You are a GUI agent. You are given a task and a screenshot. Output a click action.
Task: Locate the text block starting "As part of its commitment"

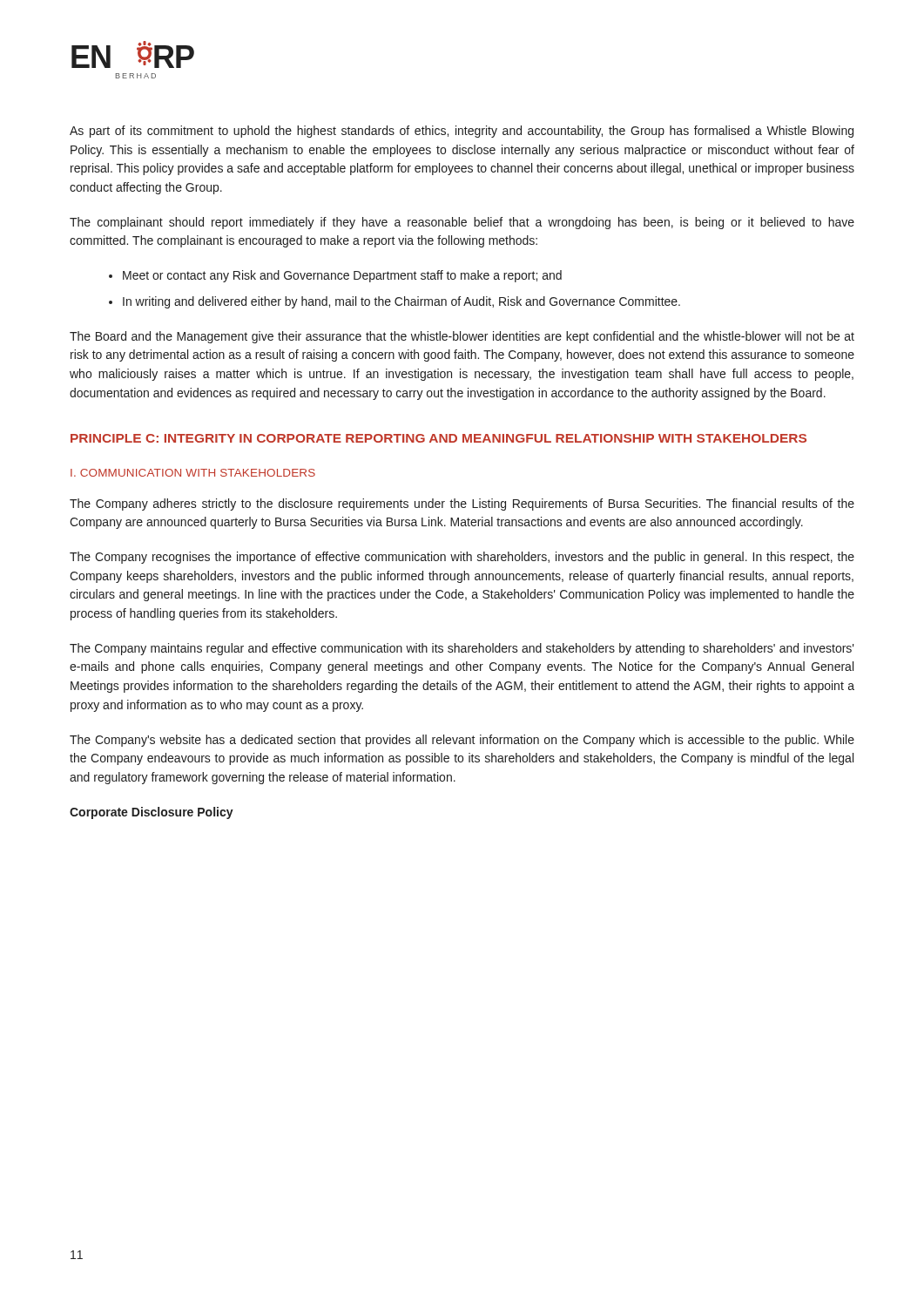click(462, 160)
